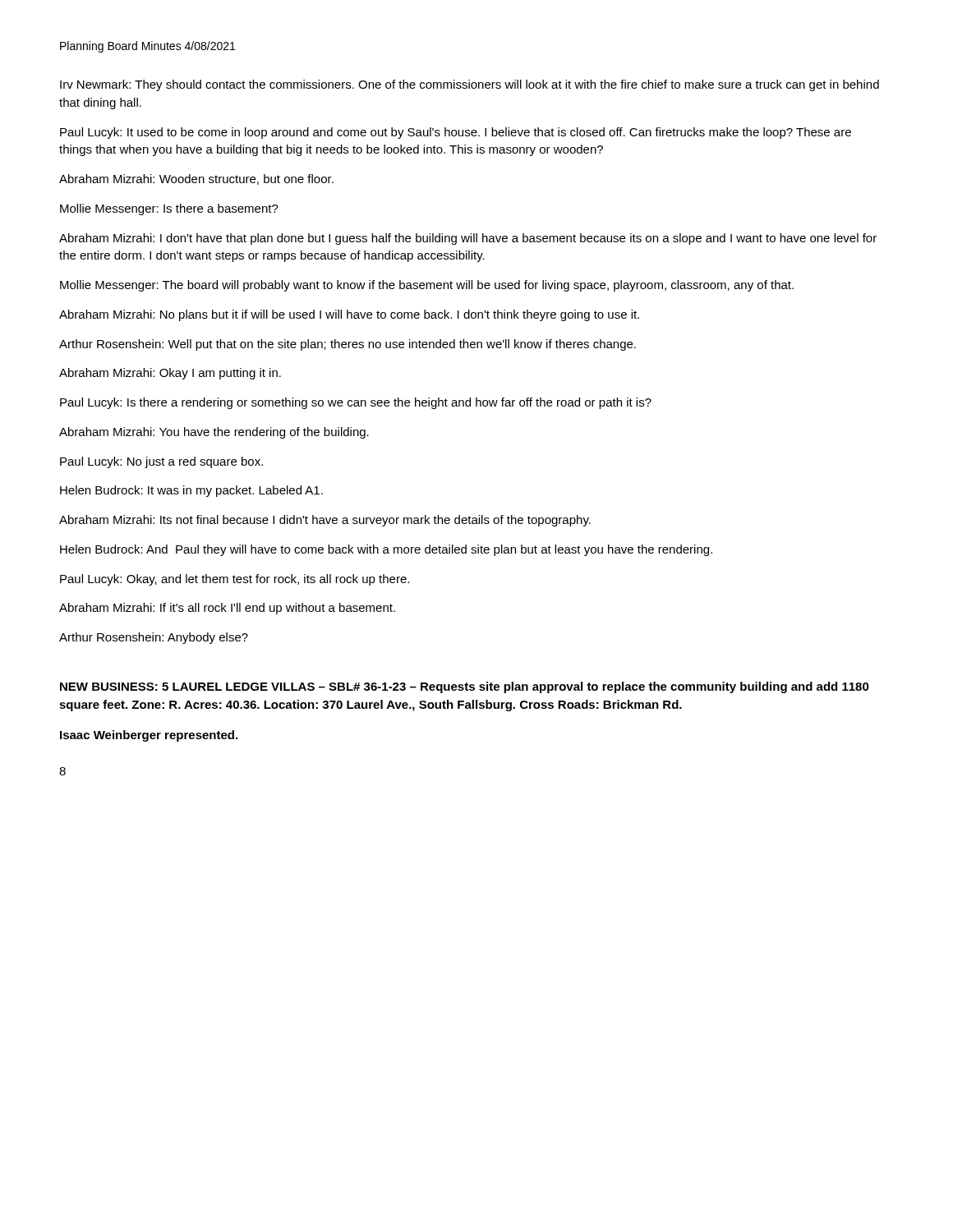This screenshot has width=953, height=1232.
Task: Select the text block that says "Abraham Mizrahi: Okay I am"
Action: (x=170, y=373)
